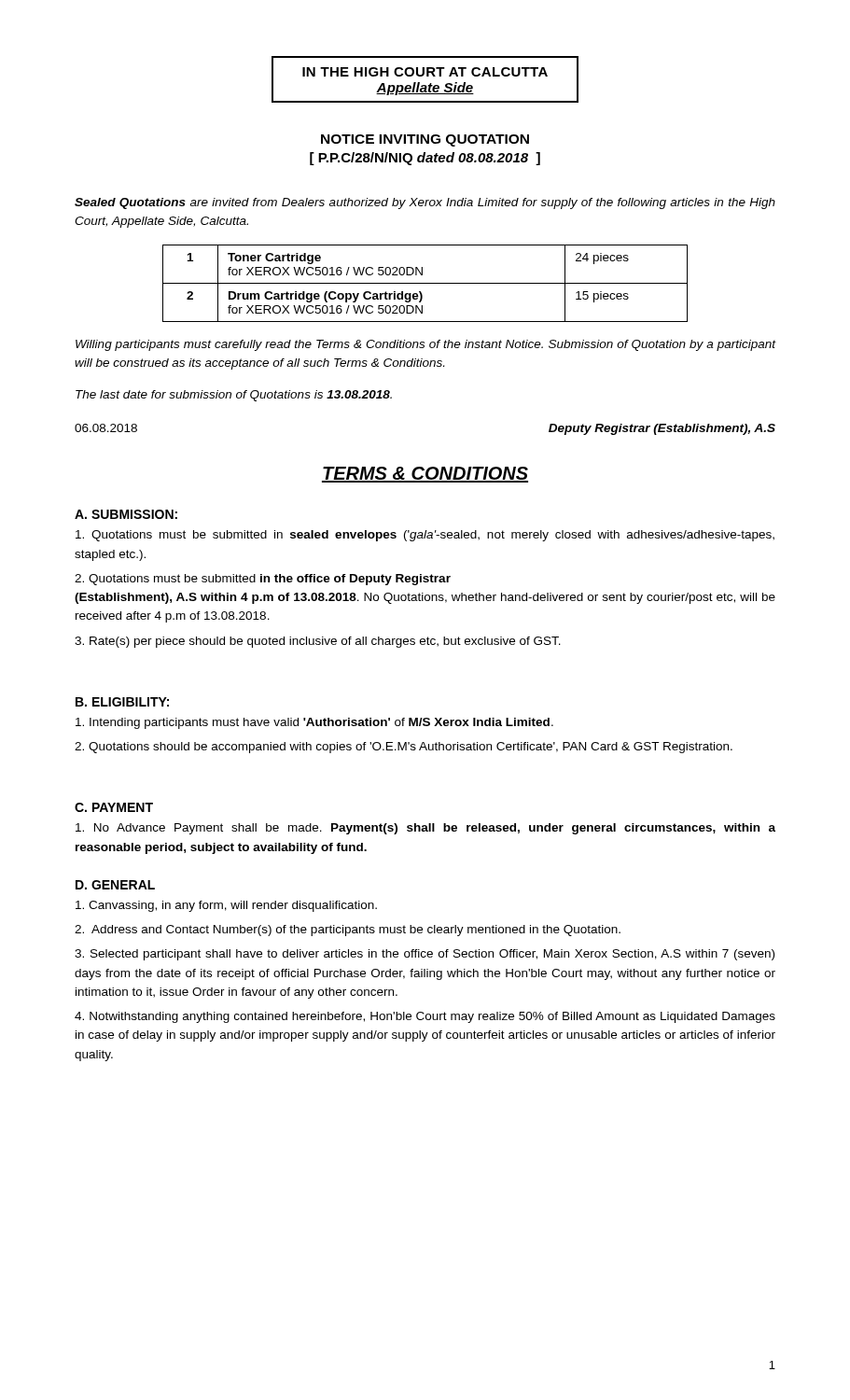Select the title containing "NOTICE INVITING QUOTATION [ P.P.C/28/N/NIQ"
The image size is (850, 1400).
(x=425, y=148)
